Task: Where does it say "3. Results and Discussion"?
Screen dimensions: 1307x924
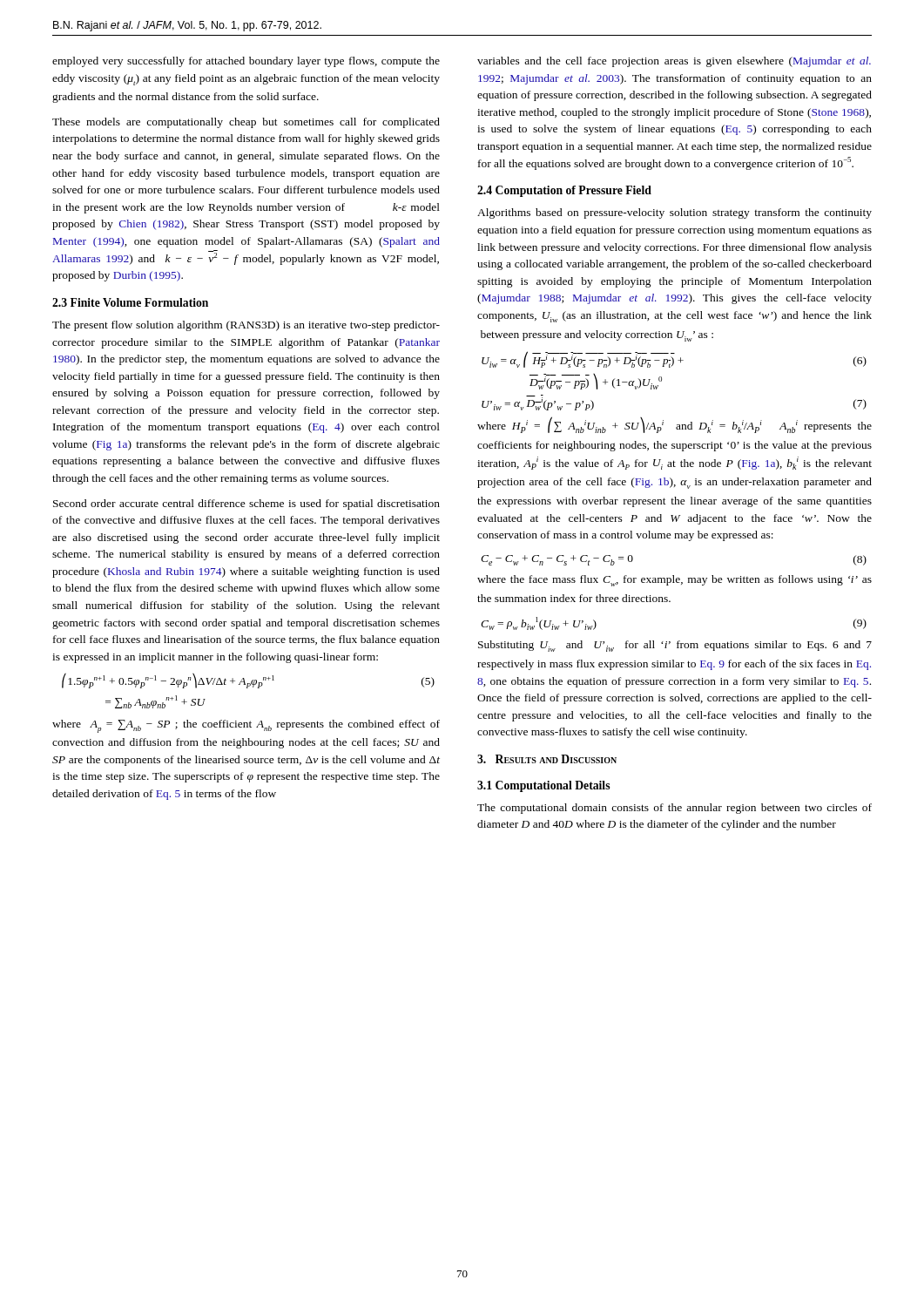Action: click(547, 759)
